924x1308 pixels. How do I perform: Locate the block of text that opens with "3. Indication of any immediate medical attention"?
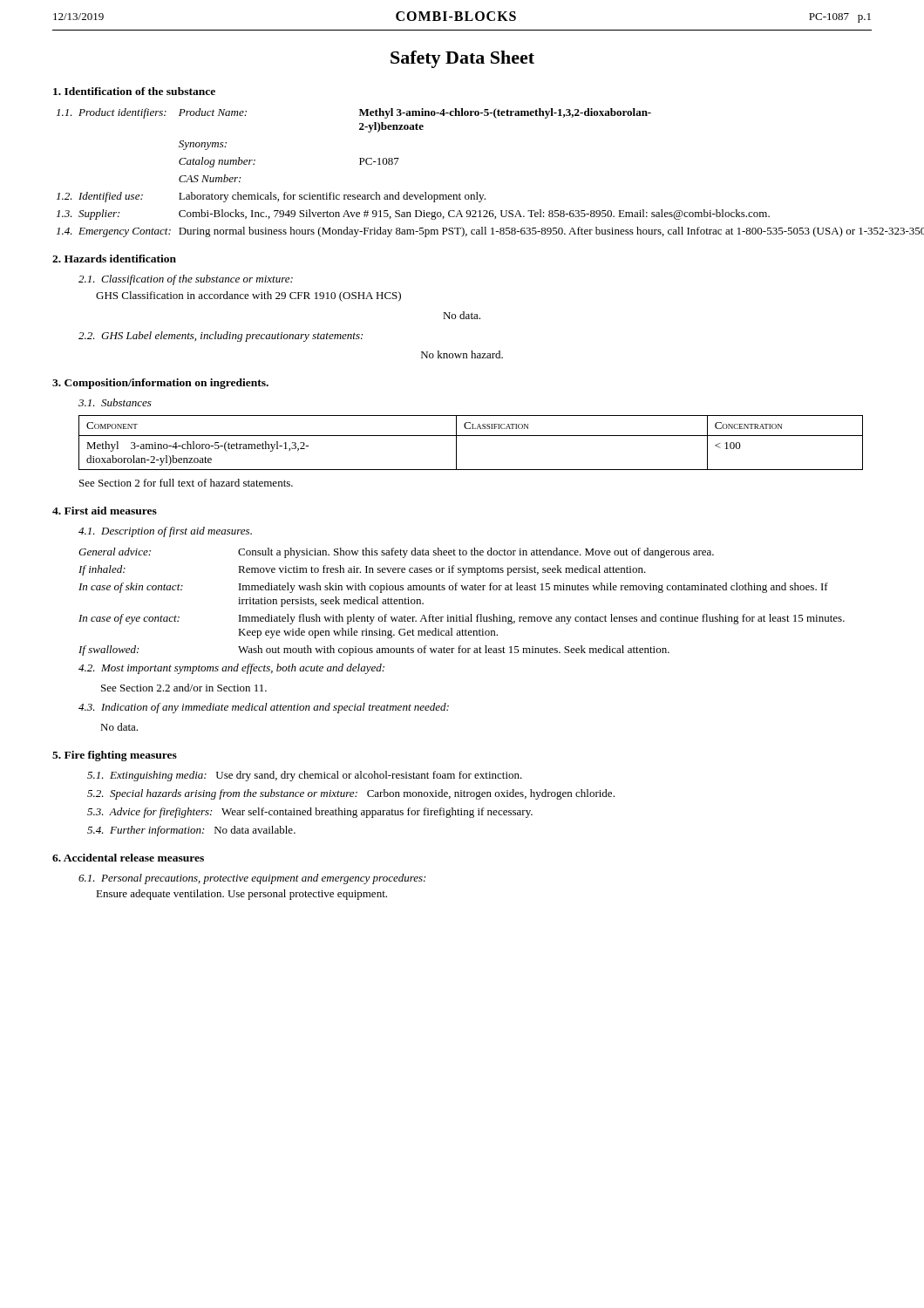264,707
